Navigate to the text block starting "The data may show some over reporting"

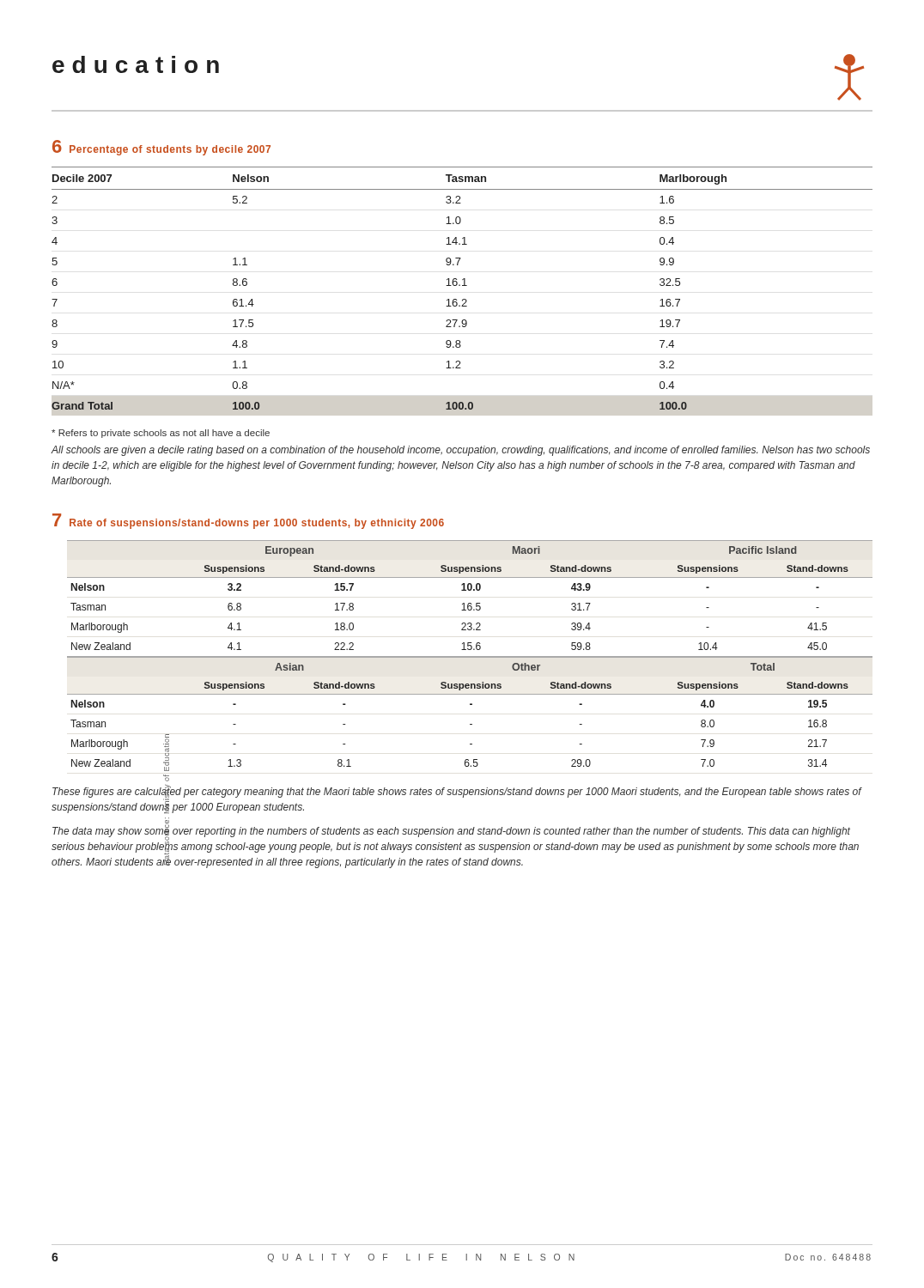455,847
